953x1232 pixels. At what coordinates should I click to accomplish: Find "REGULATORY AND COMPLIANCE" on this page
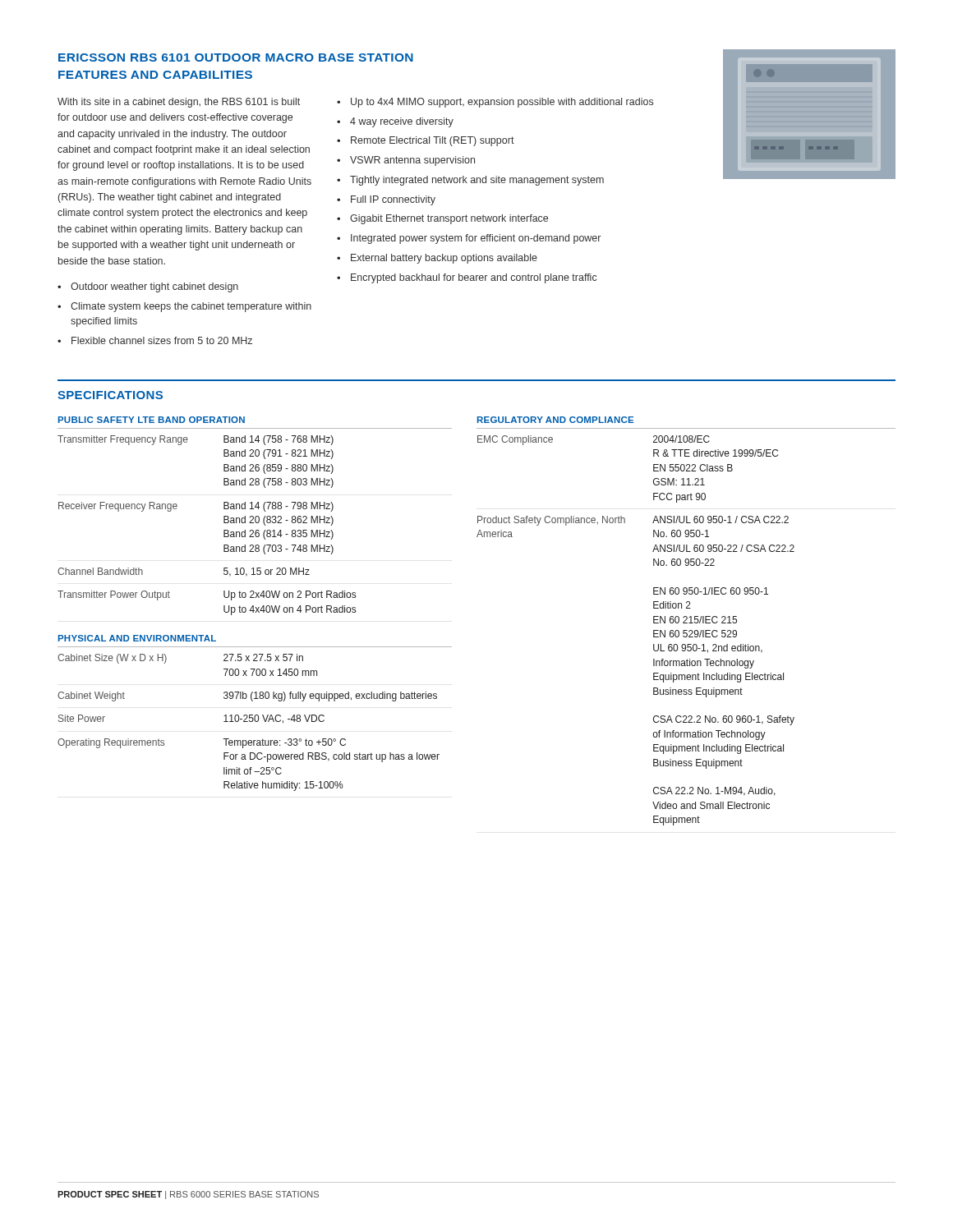tap(555, 420)
